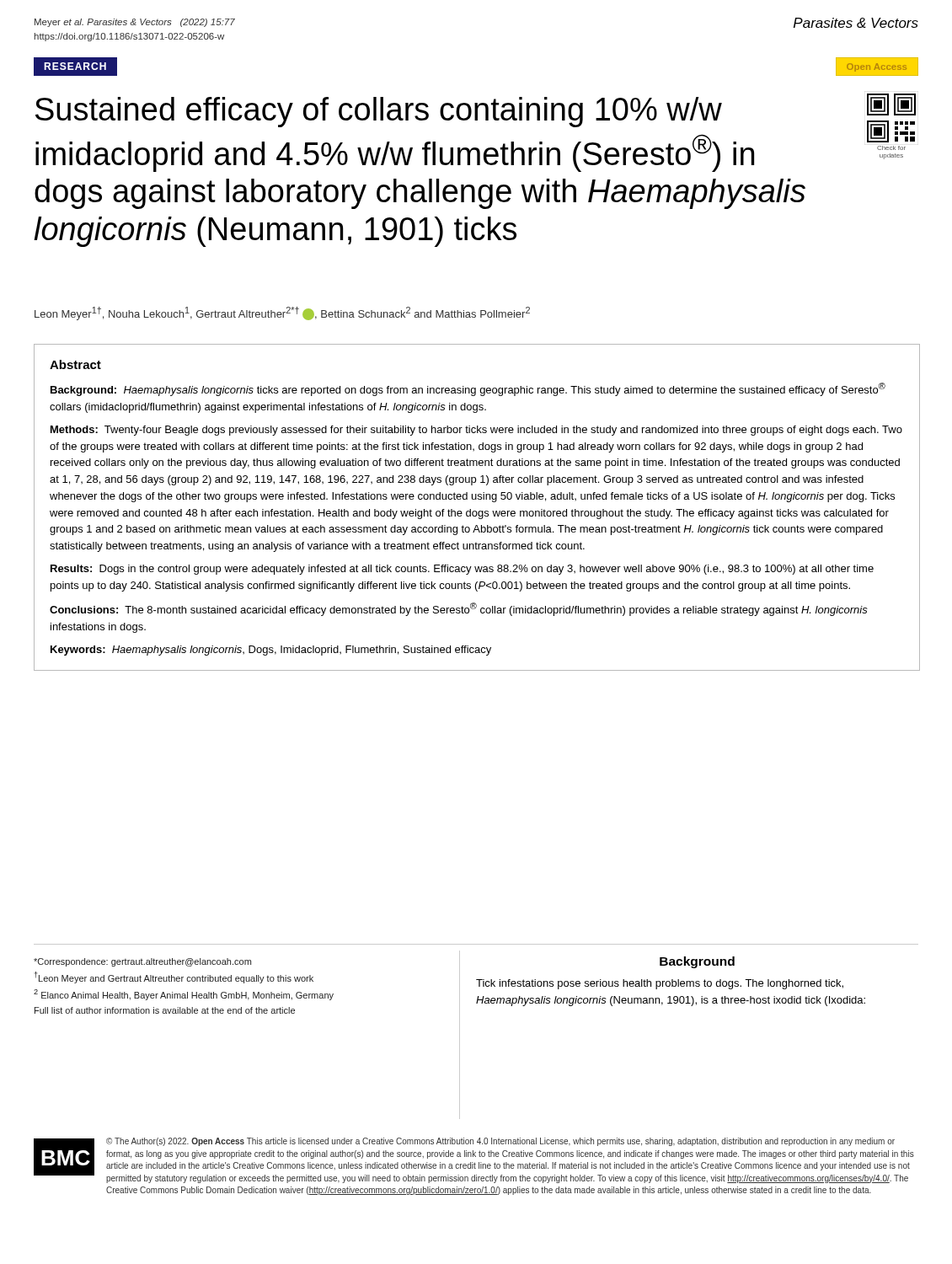Viewport: 952px width, 1264px height.
Task: Find the footnote
Action: point(184,986)
